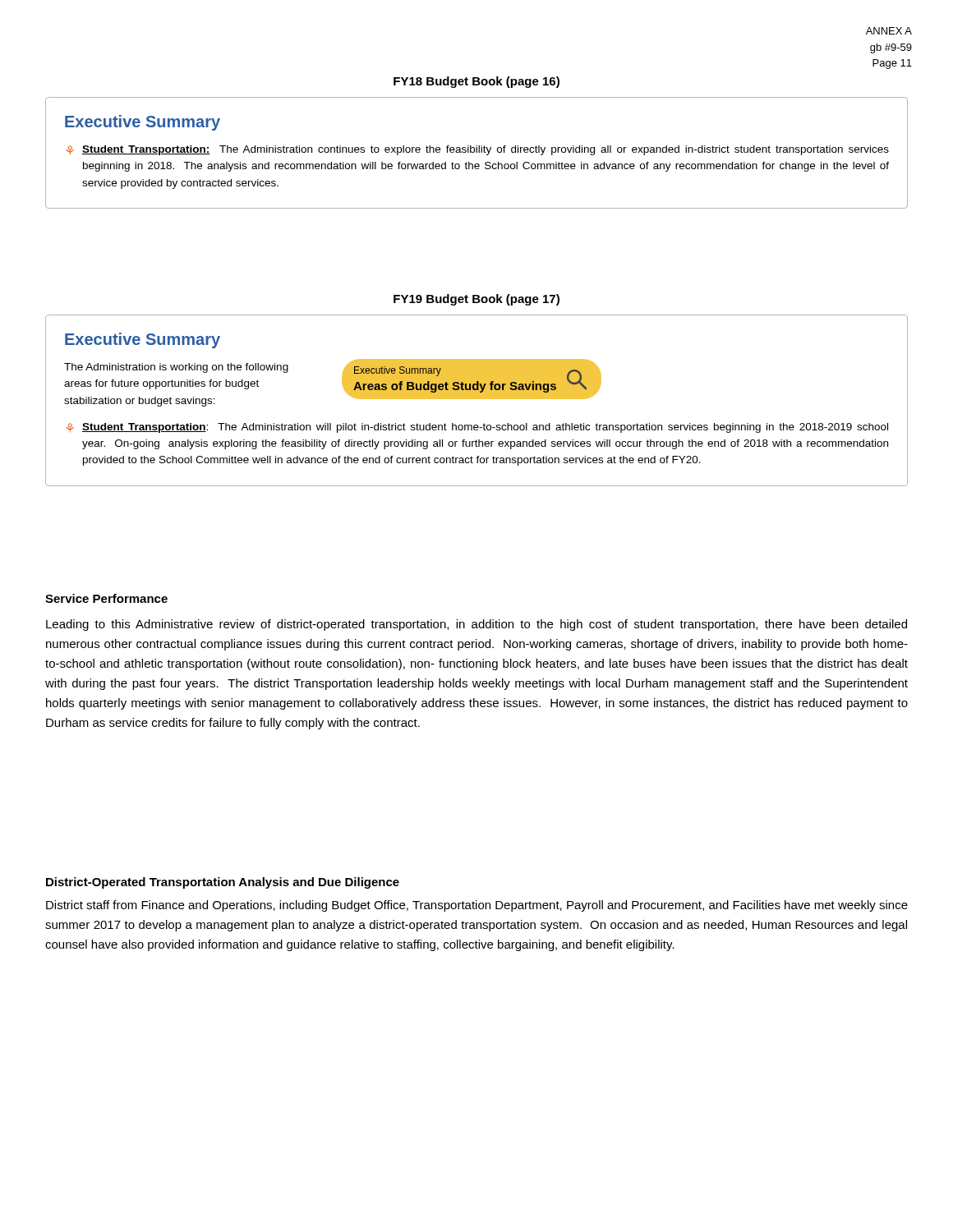Viewport: 953px width, 1232px height.
Task: Click on the text block starting "FY18 Budget Book (page 16)"
Action: (x=476, y=81)
